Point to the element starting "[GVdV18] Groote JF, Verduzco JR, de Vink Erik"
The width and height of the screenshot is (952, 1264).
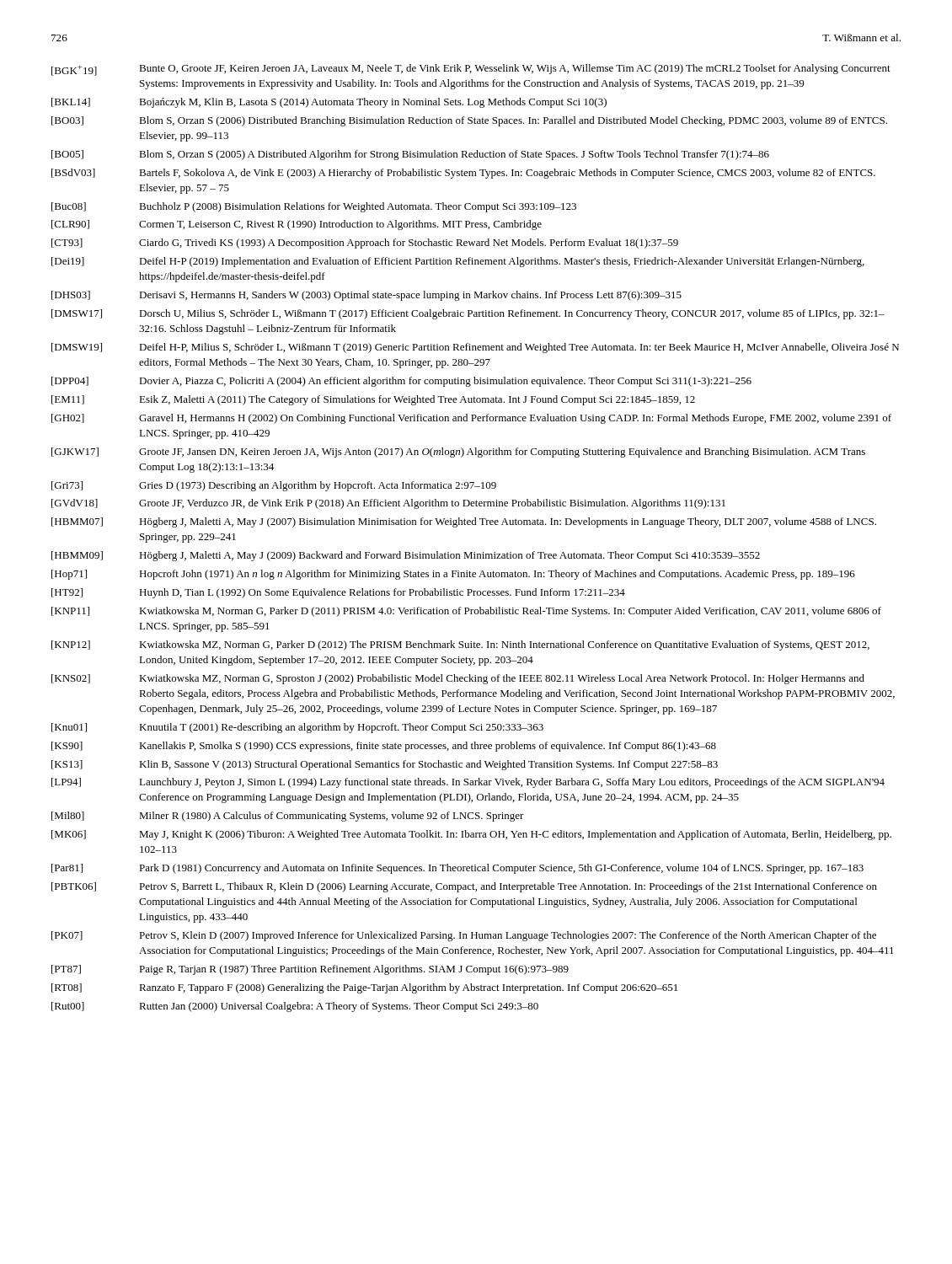click(x=476, y=503)
